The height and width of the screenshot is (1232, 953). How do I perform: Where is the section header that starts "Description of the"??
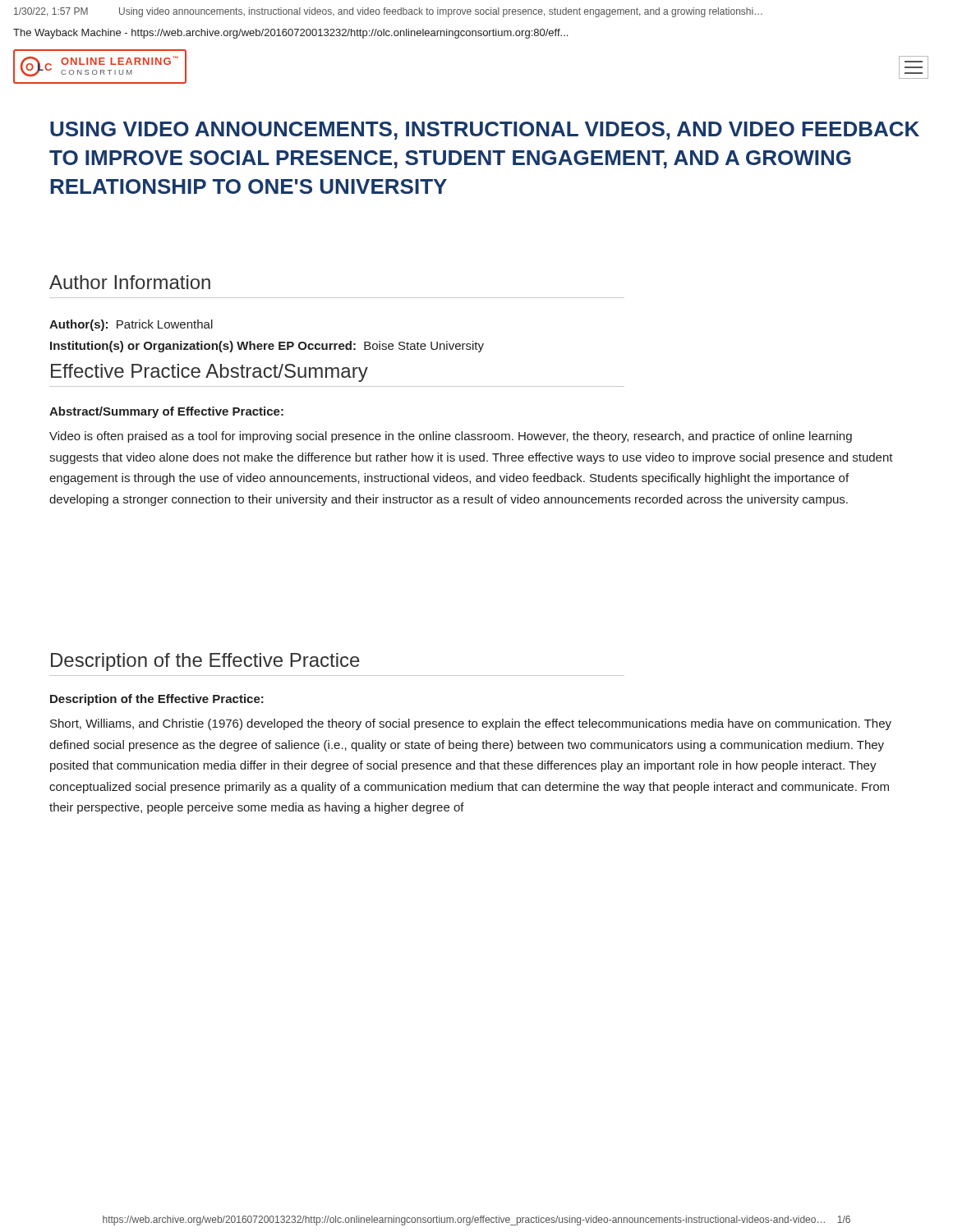coord(205,660)
